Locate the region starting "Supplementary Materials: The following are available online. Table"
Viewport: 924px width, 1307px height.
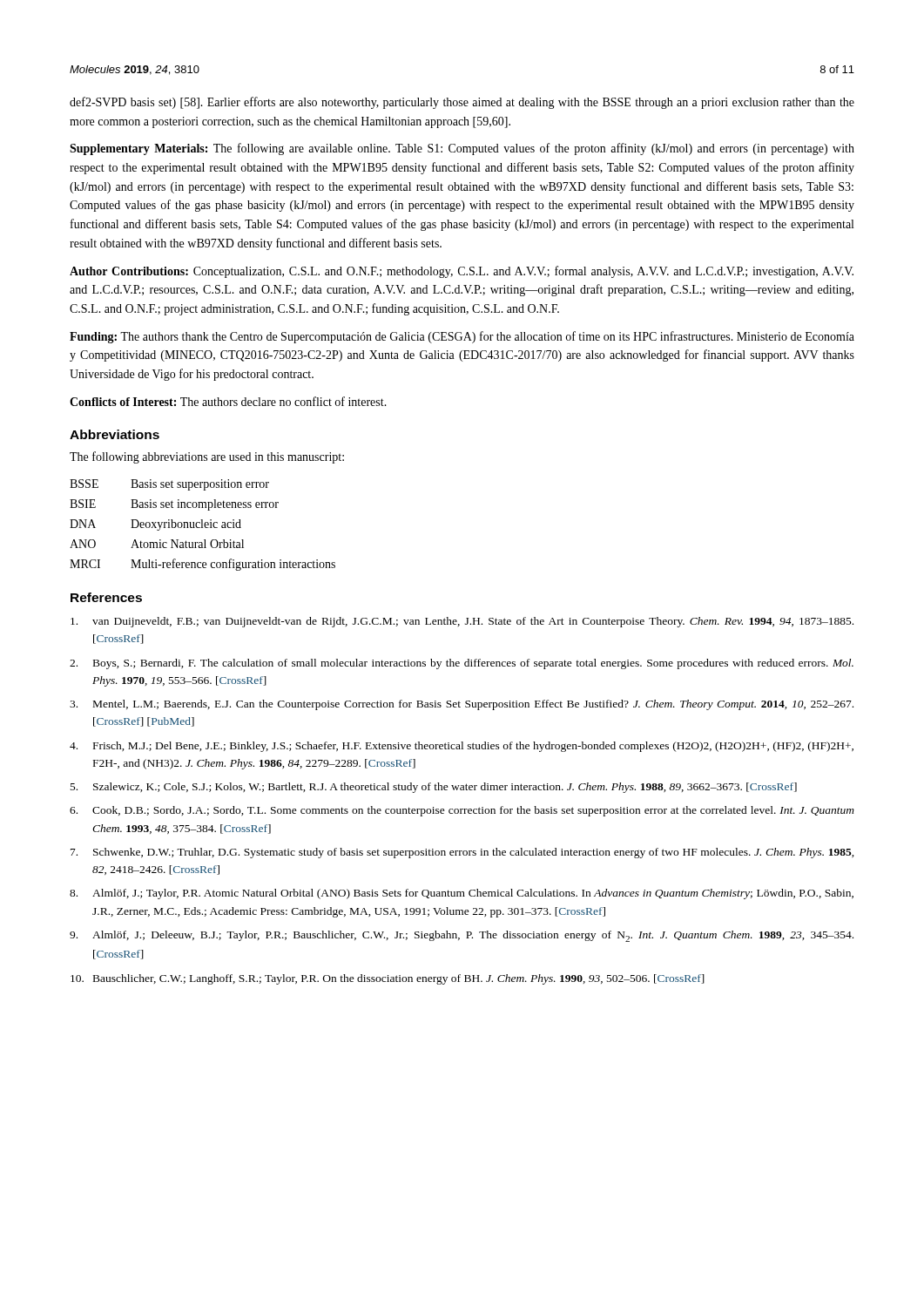(462, 196)
